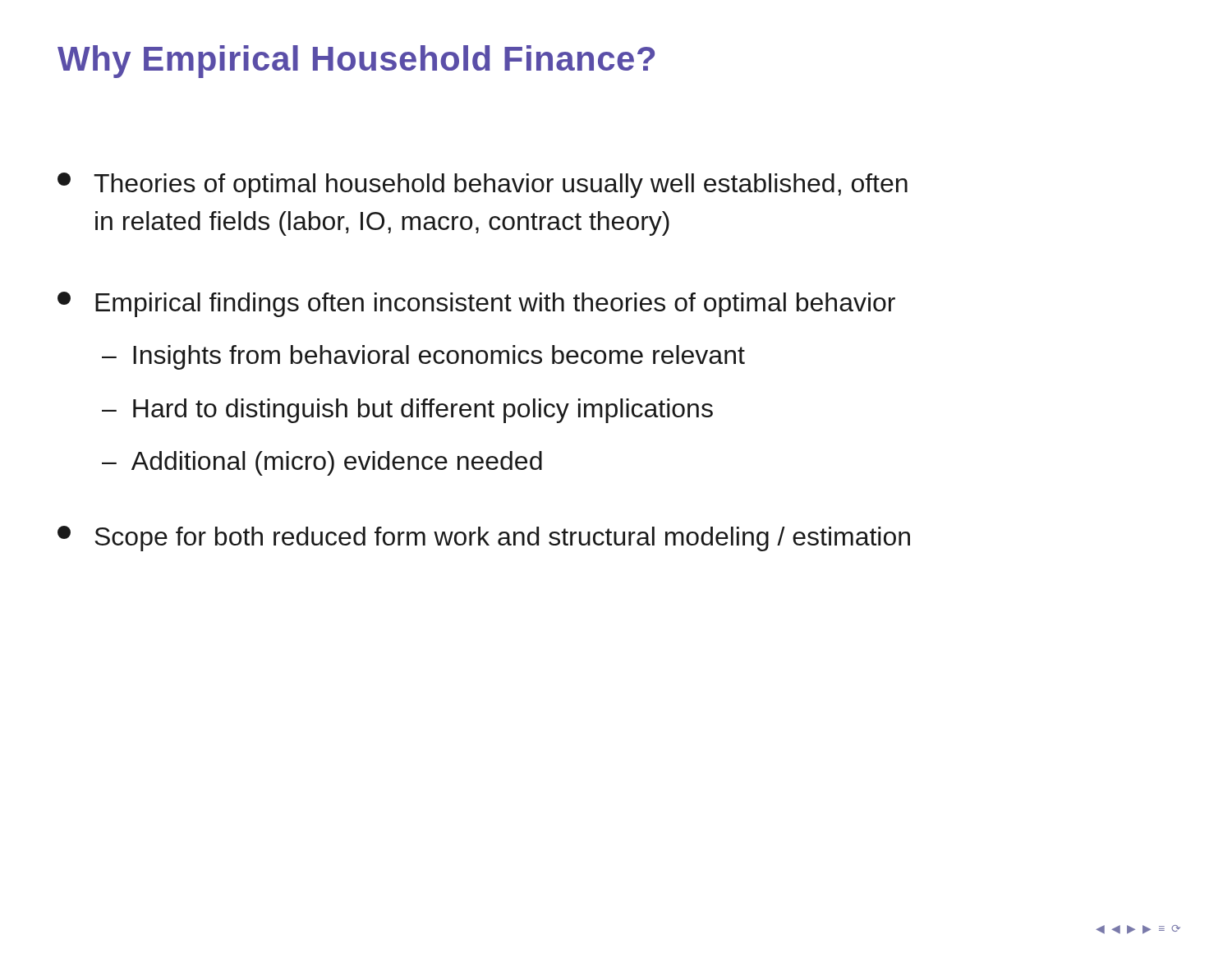Locate the text block starting "Empirical findings often inconsistent with theories"
The width and height of the screenshot is (1232, 953).
point(477,389)
